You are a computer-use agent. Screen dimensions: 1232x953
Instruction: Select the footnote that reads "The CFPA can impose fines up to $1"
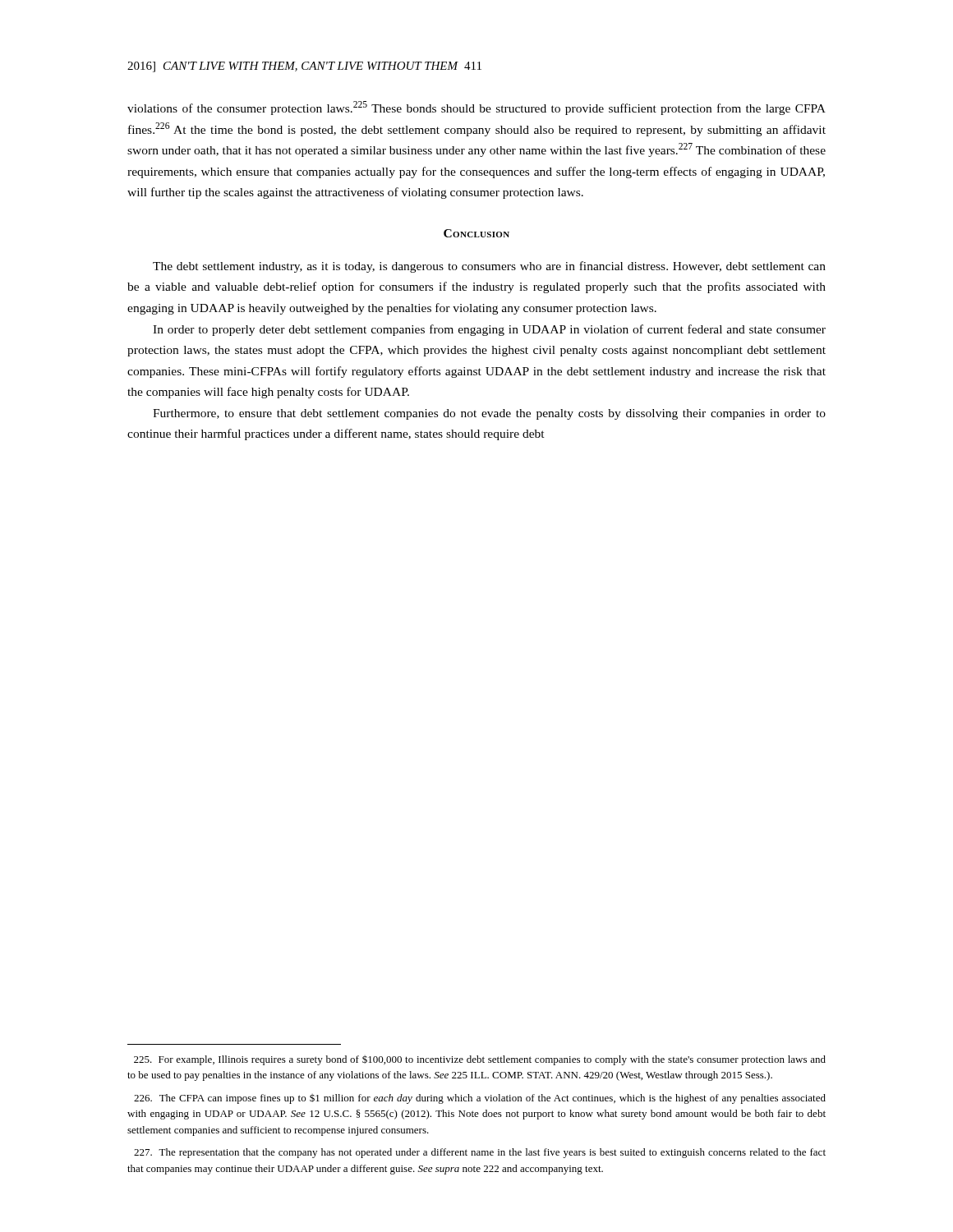476,1113
